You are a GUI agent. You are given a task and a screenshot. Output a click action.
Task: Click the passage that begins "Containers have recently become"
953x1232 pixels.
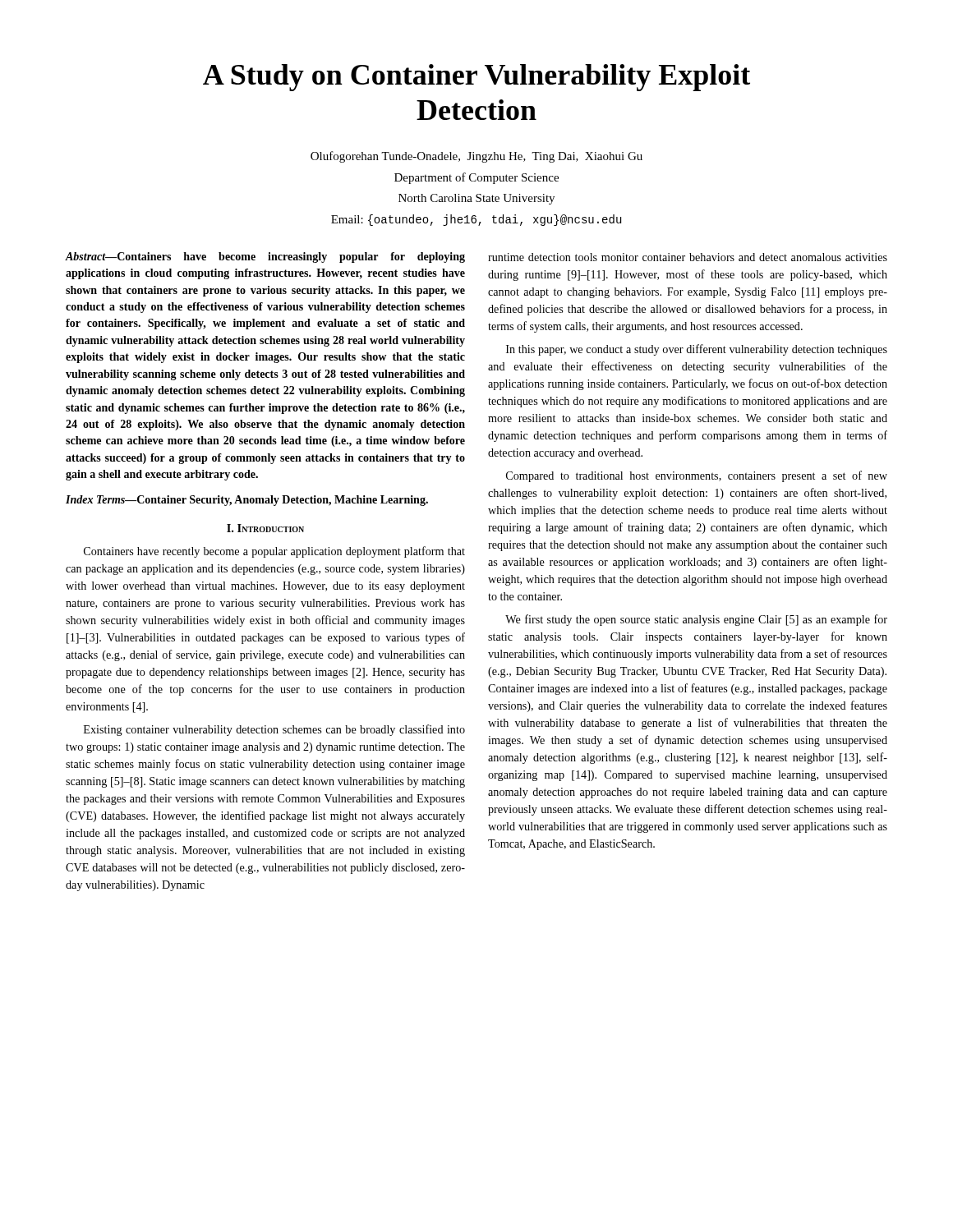click(x=265, y=629)
